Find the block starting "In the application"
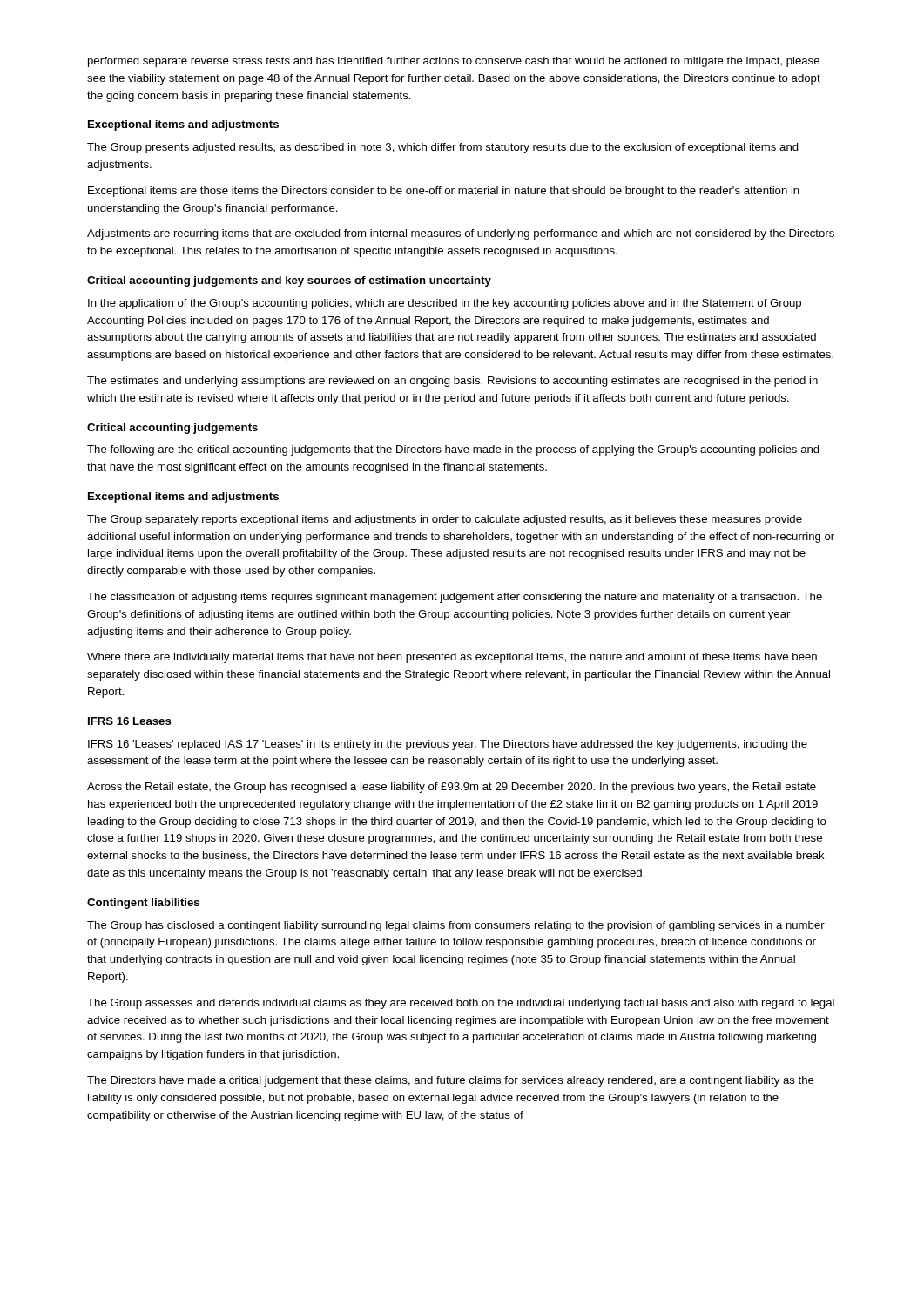Viewport: 924px width, 1307px height. pyautogui.click(x=461, y=328)
